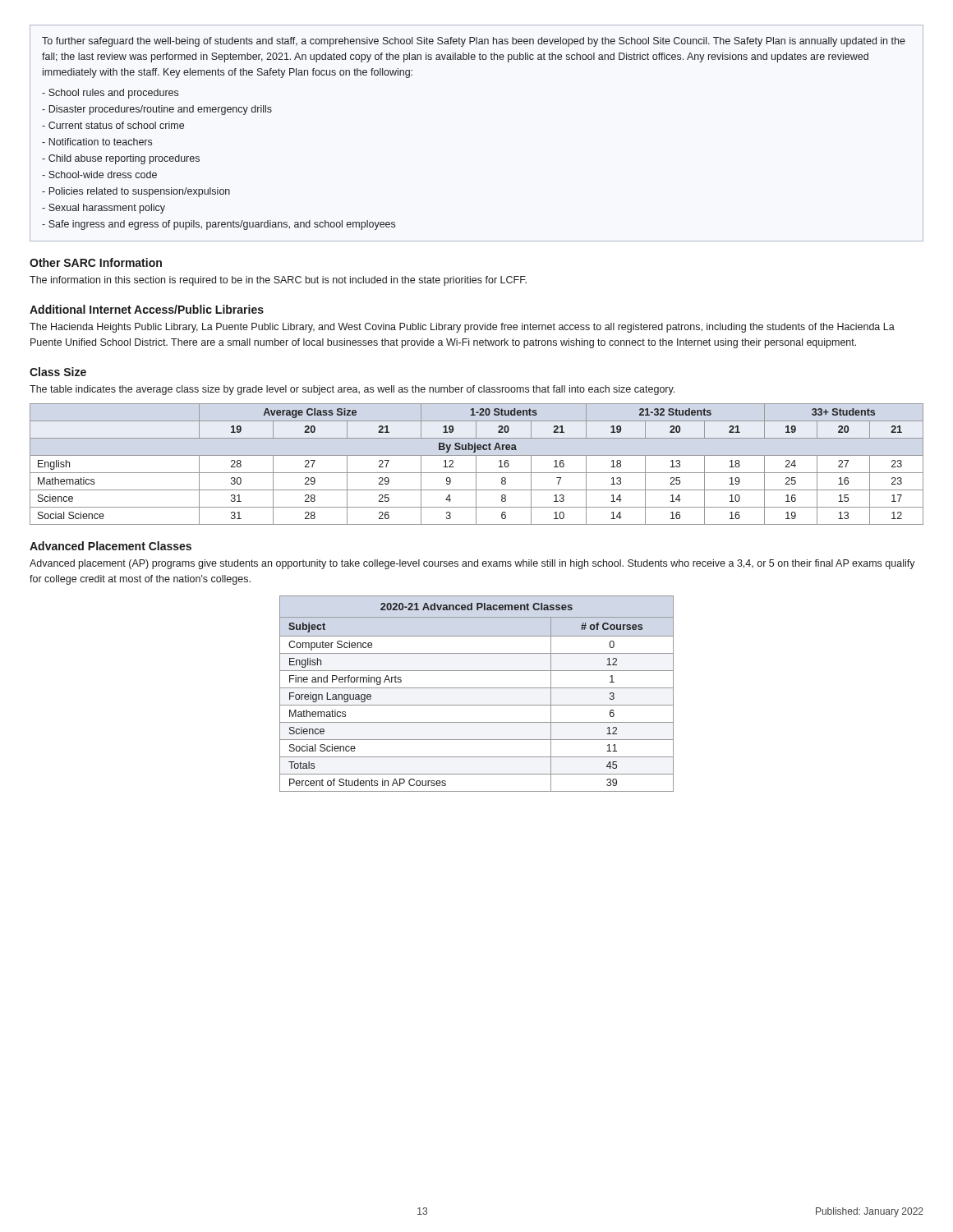Locate the list item that says "Policies related to suspension/expulsion"
953x1232 pixels.
pyautogui.click(x=136, y=192)
